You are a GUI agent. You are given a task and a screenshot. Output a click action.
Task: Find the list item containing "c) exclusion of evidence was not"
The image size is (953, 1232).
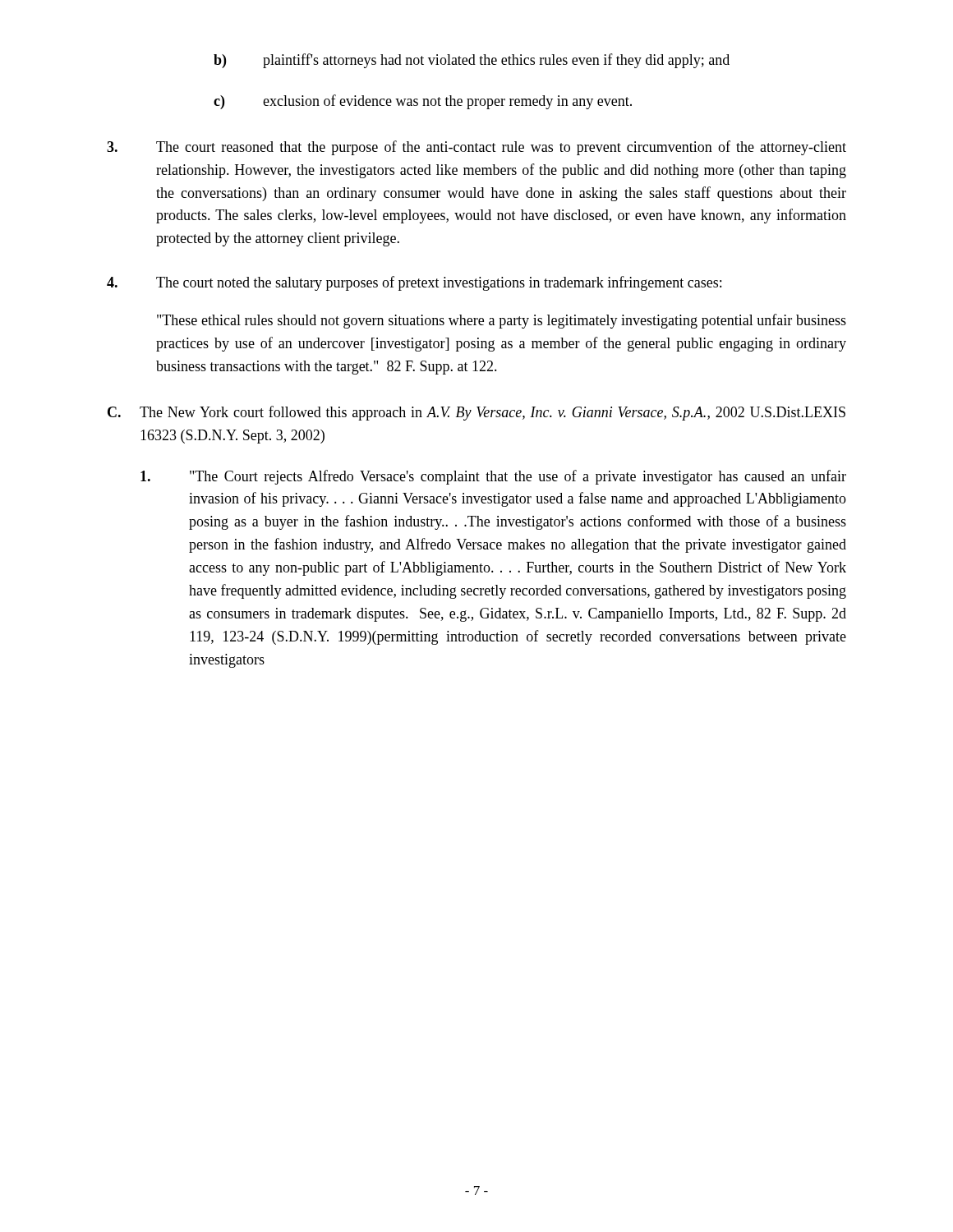point(530,102)
